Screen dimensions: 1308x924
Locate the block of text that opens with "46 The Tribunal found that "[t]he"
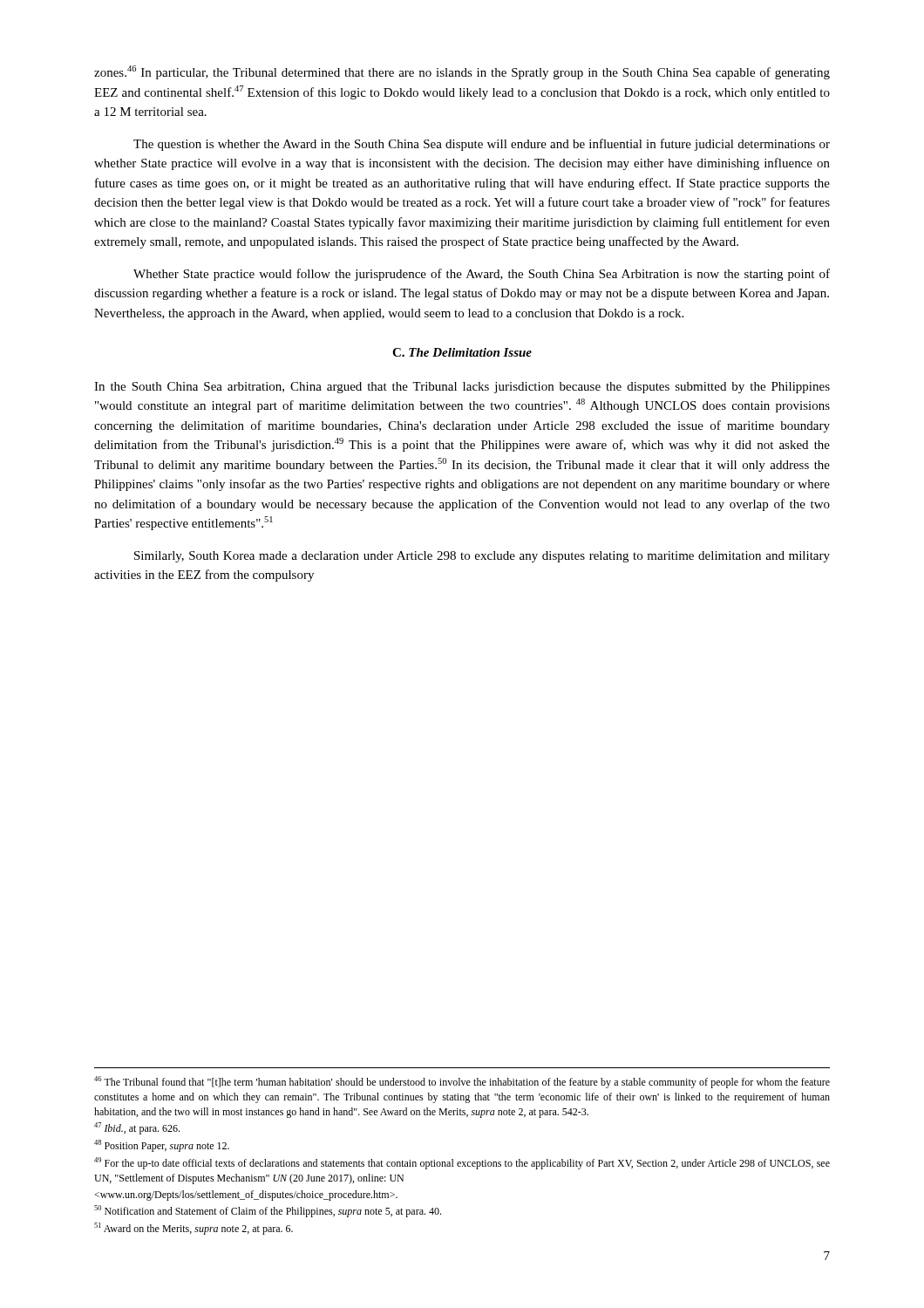(x=462, y=1096)
